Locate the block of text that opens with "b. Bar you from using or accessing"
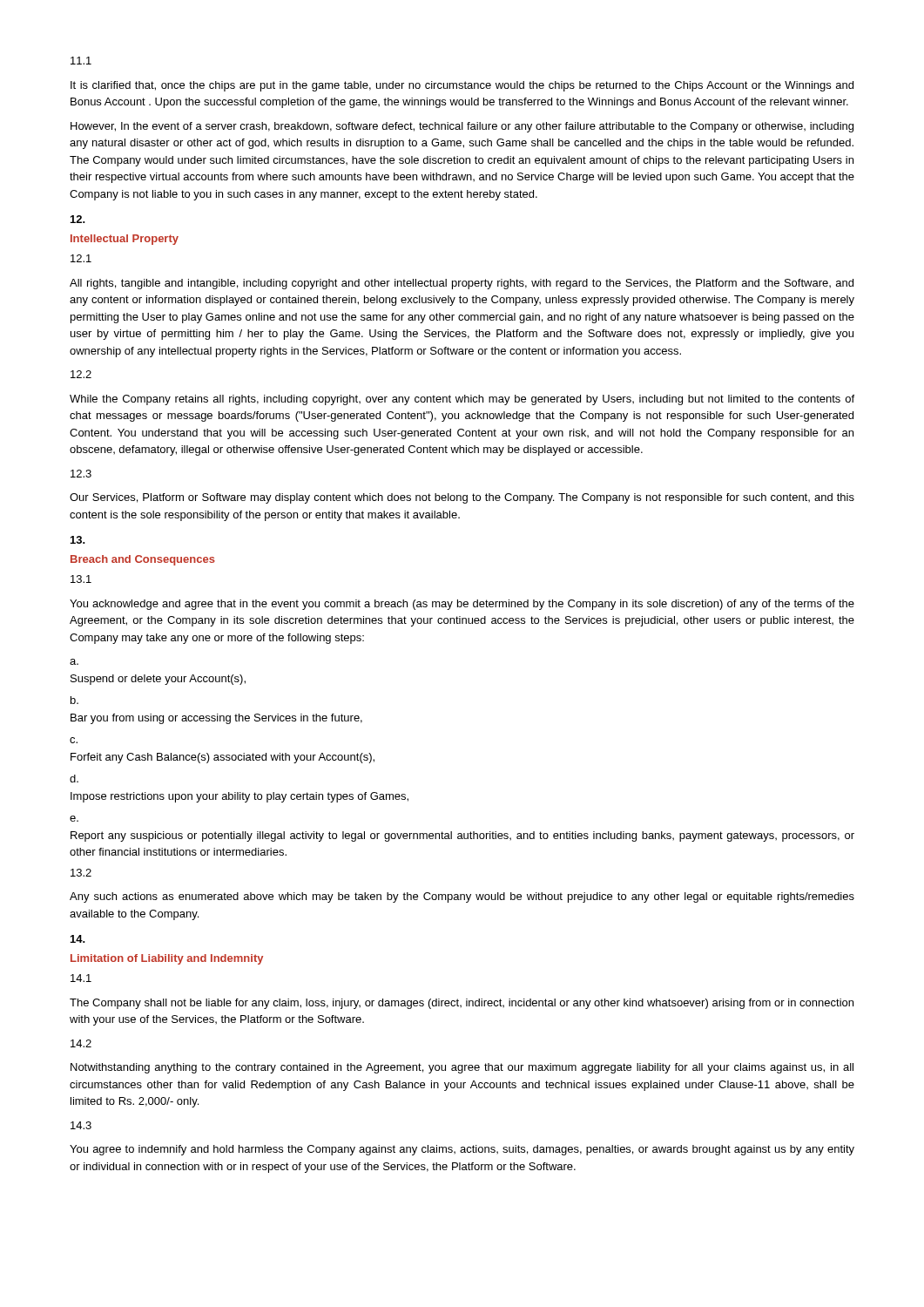The width and height of the screenshot is (924, 1307). click(74, 700)
